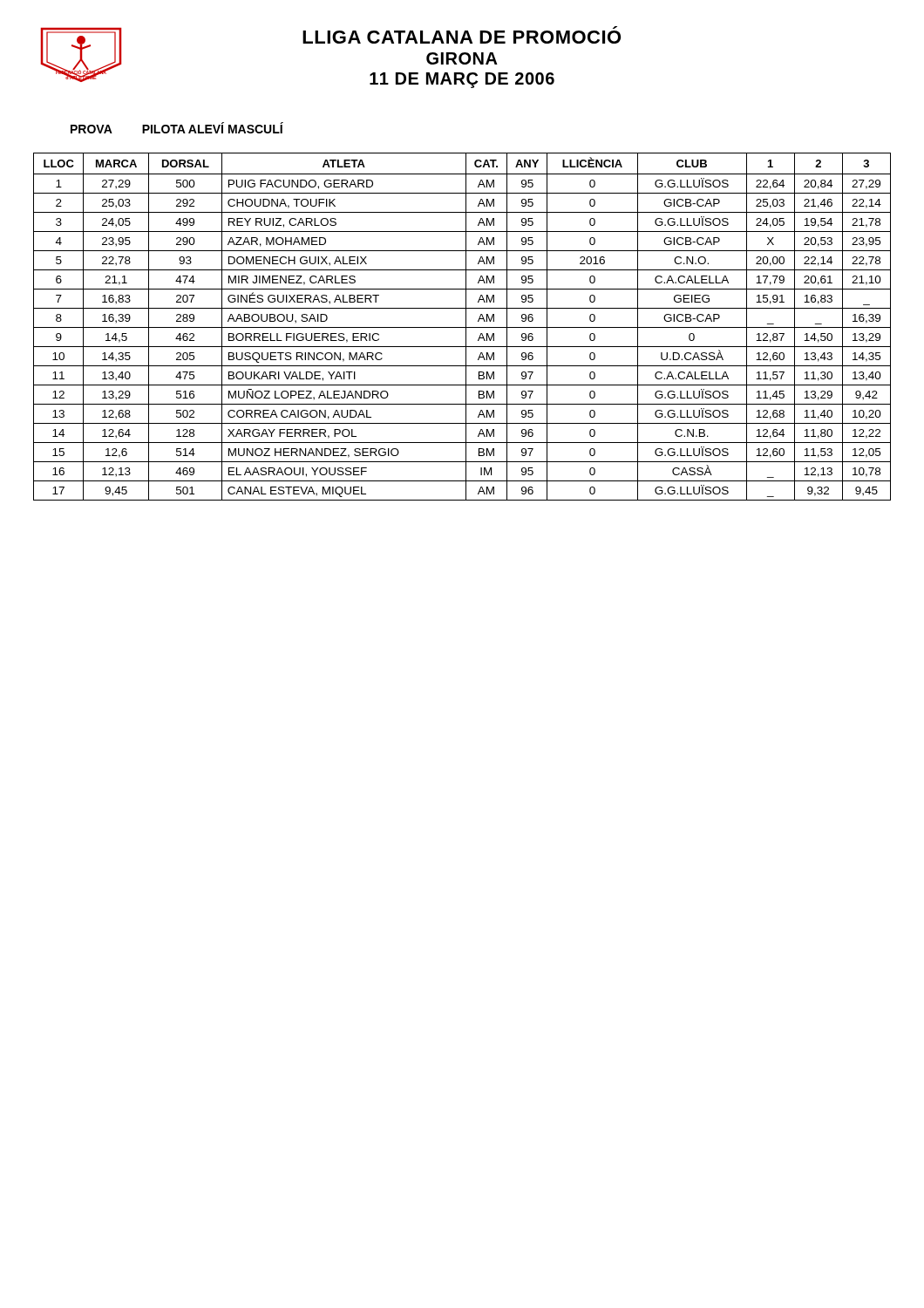Find the logo

click(81, 55)
